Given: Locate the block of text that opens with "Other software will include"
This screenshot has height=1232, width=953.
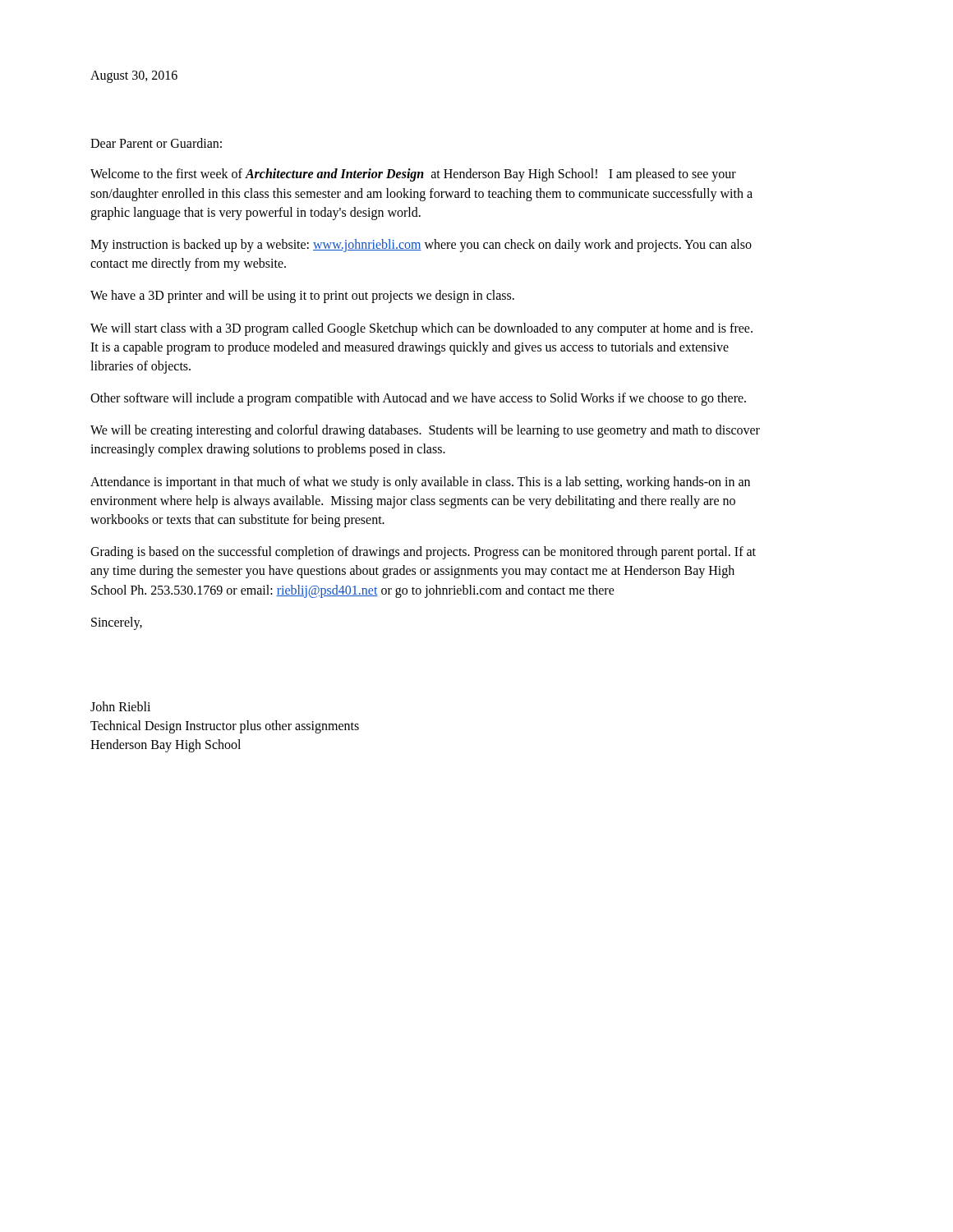Looking at the screenshot, I should point(419,398).
